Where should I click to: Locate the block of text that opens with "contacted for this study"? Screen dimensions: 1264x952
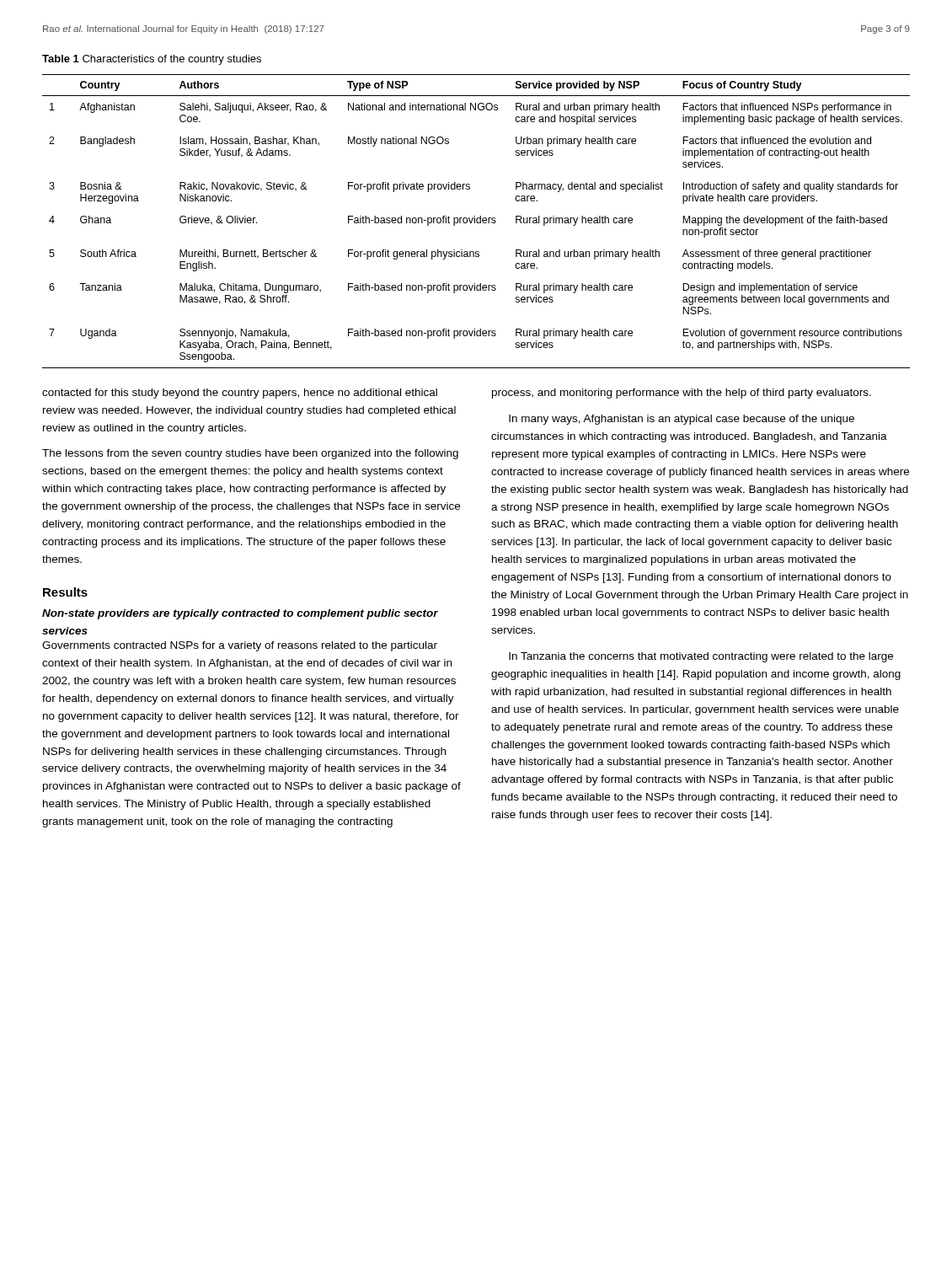pyautogui.click(x=249, y=410)
